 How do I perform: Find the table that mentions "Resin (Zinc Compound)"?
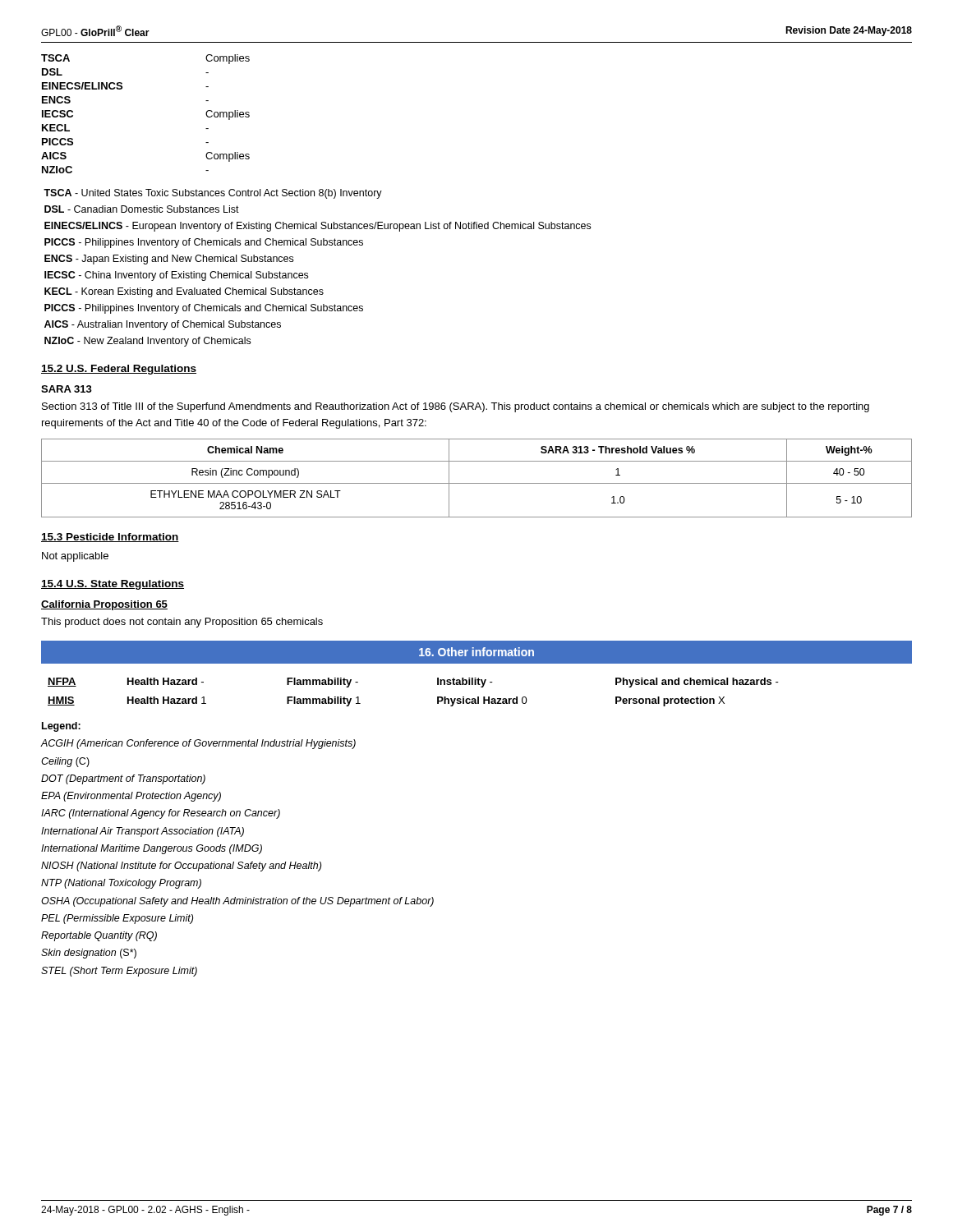tap(476, 478)
